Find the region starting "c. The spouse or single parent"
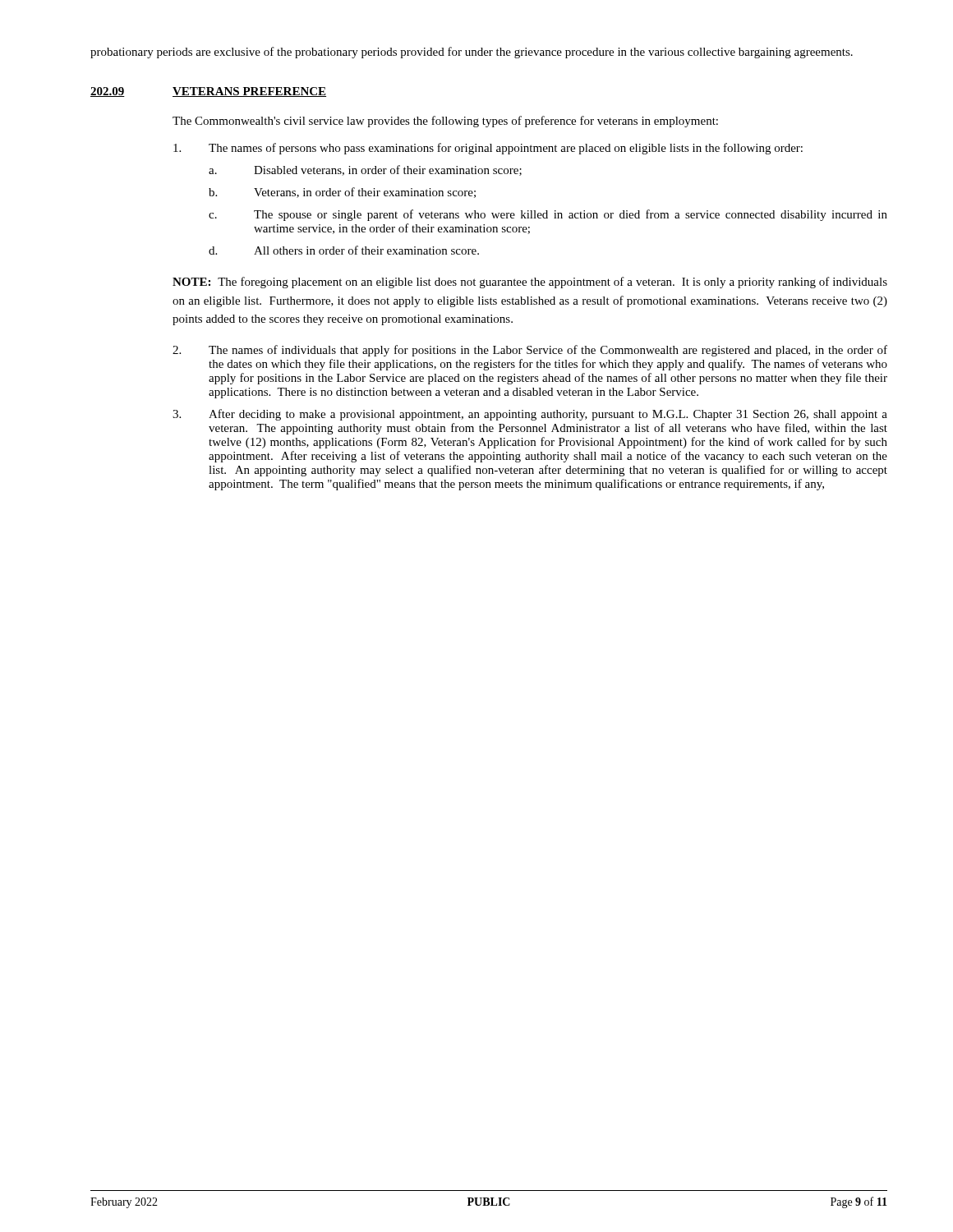This screenshot has width=953, height=1232. [x=548, y=222]
